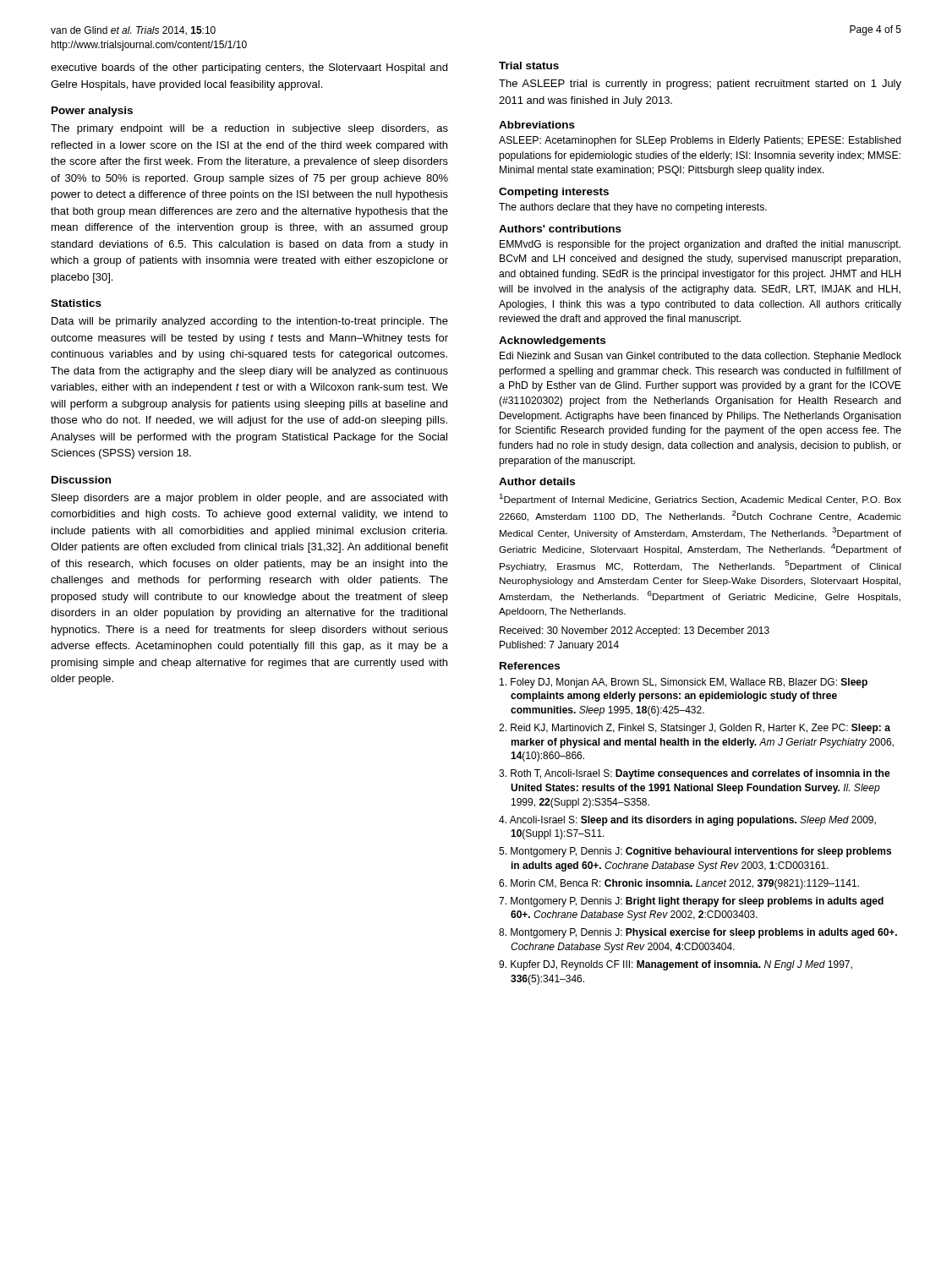This screenshot has width=952, height=1268.
Task: Find the block starting "Data will be"
Action: (249, 387)
